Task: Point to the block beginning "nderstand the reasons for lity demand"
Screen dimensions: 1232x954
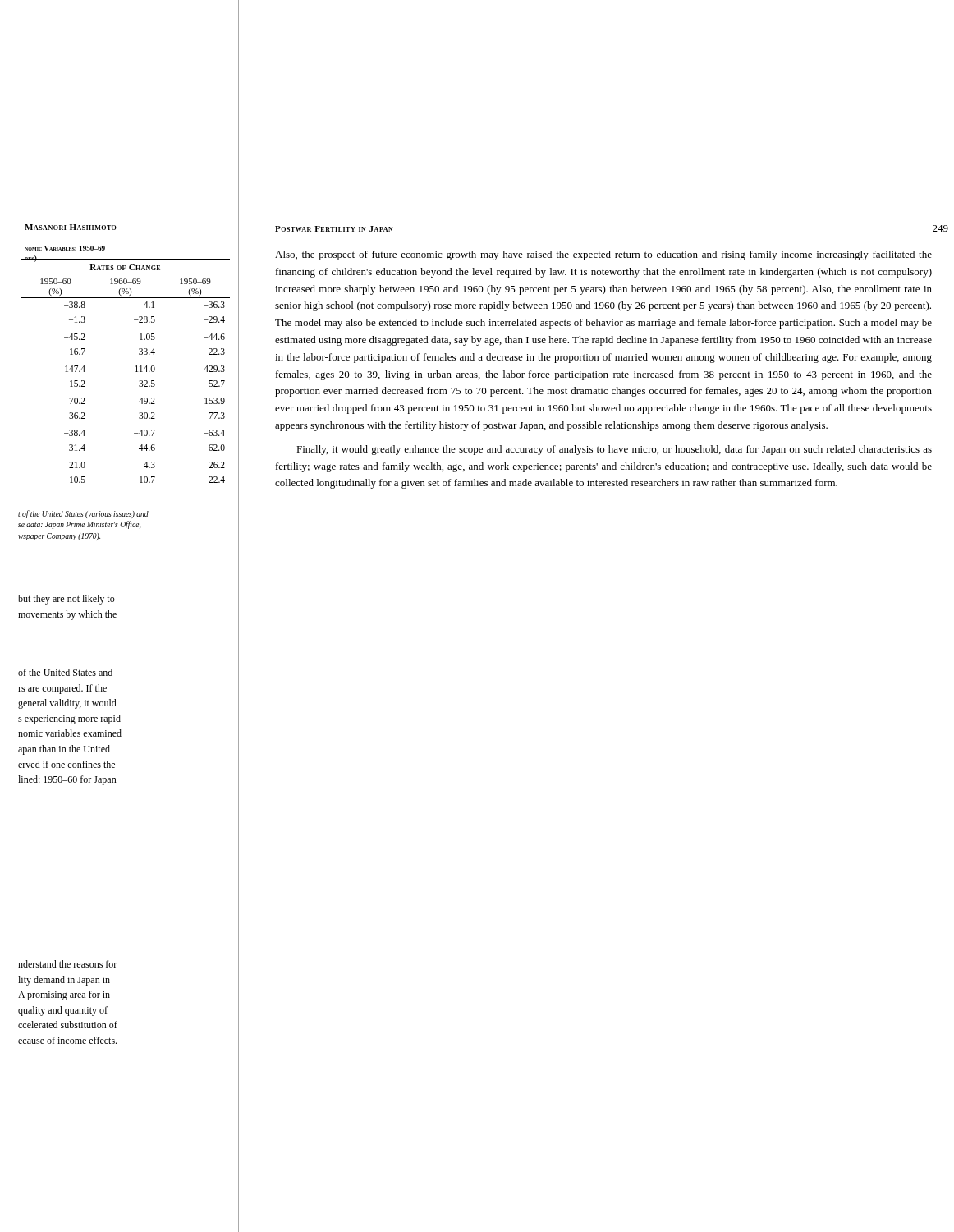Action: [x=68, y=1002]
